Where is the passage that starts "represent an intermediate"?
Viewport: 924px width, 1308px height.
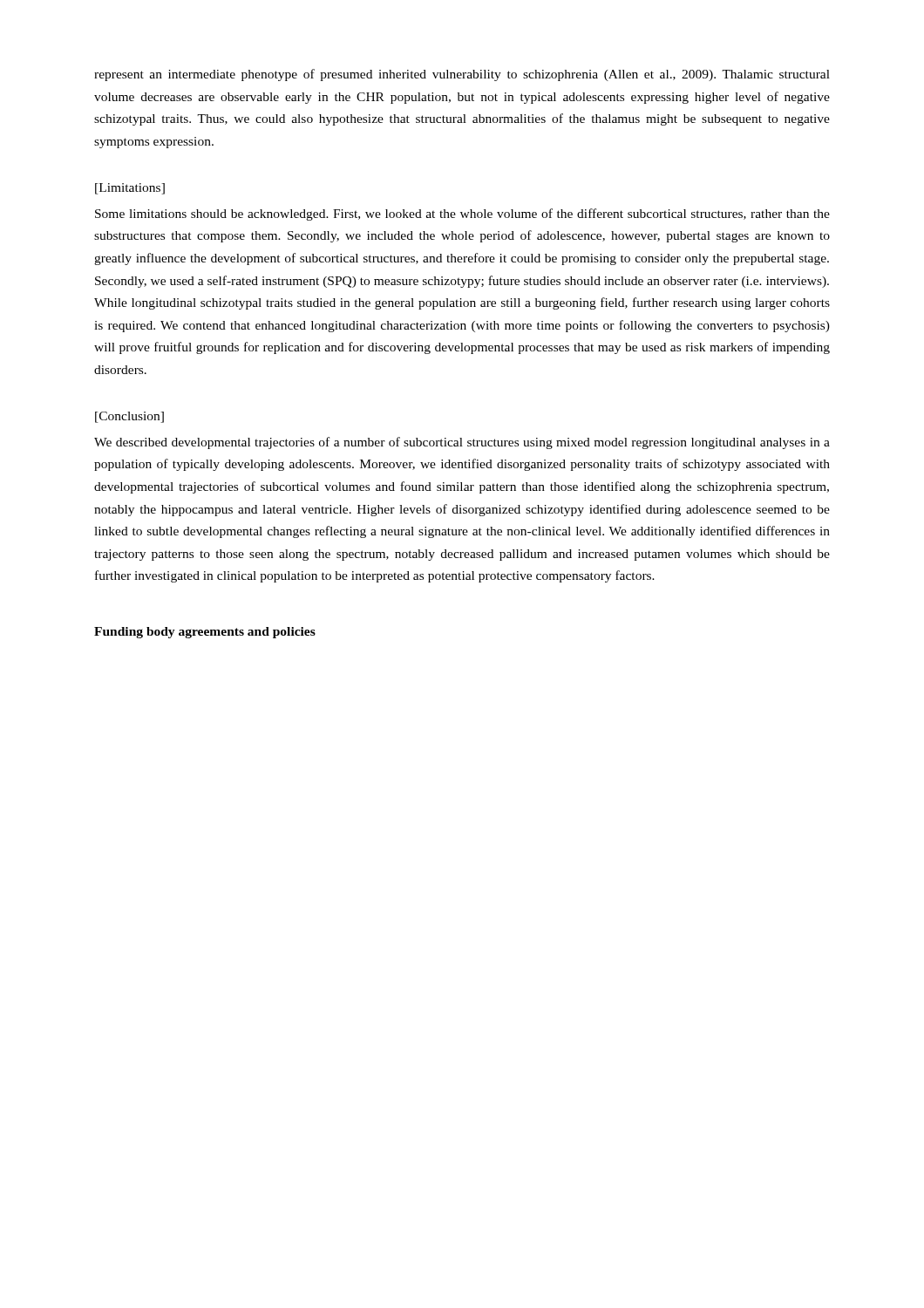point(462,107)
